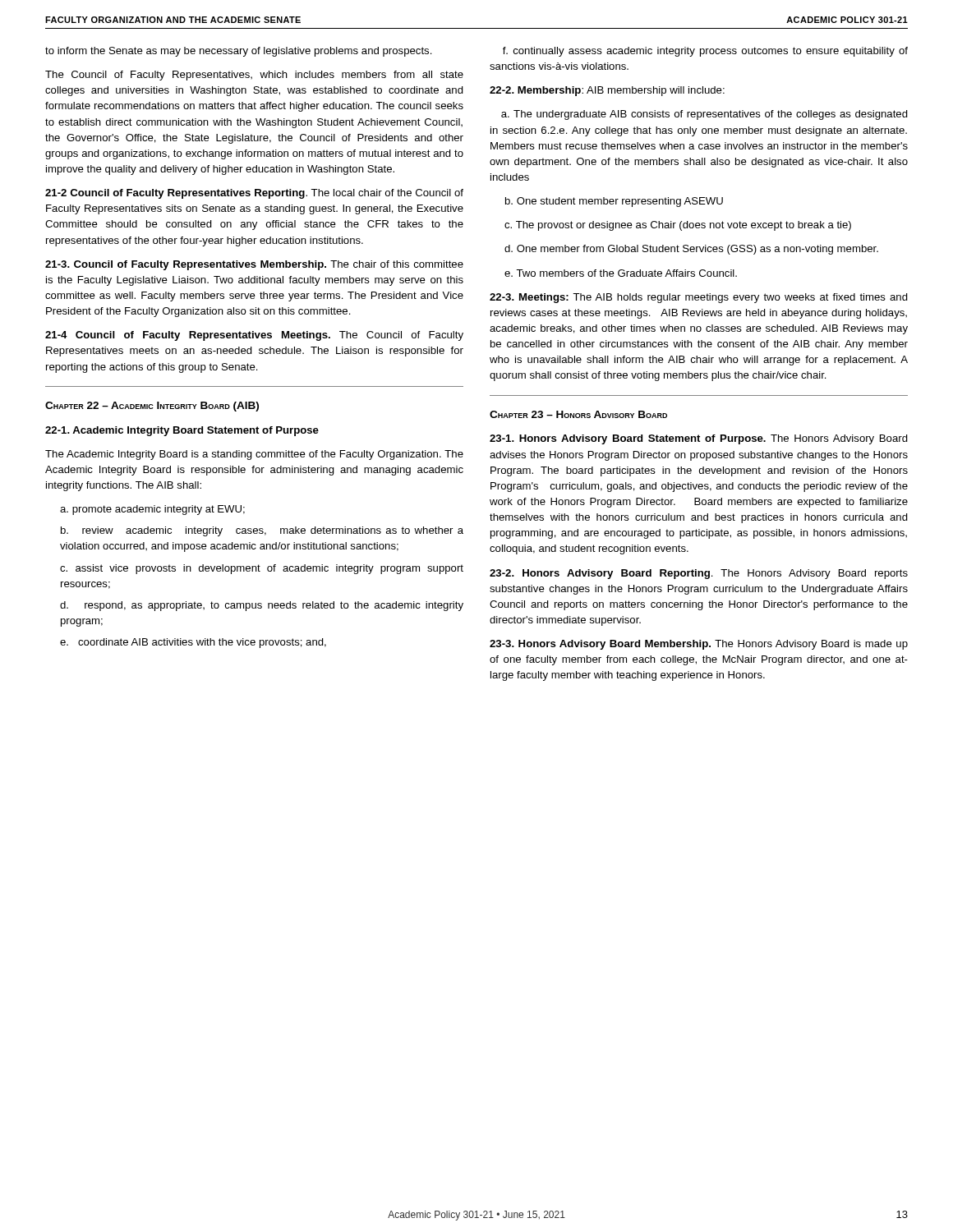Image resolution: width=953 pixels, height=1232 pixels.
Task: Navigate to the text block starting "d. One member from Global"
Action: (692, 249)
